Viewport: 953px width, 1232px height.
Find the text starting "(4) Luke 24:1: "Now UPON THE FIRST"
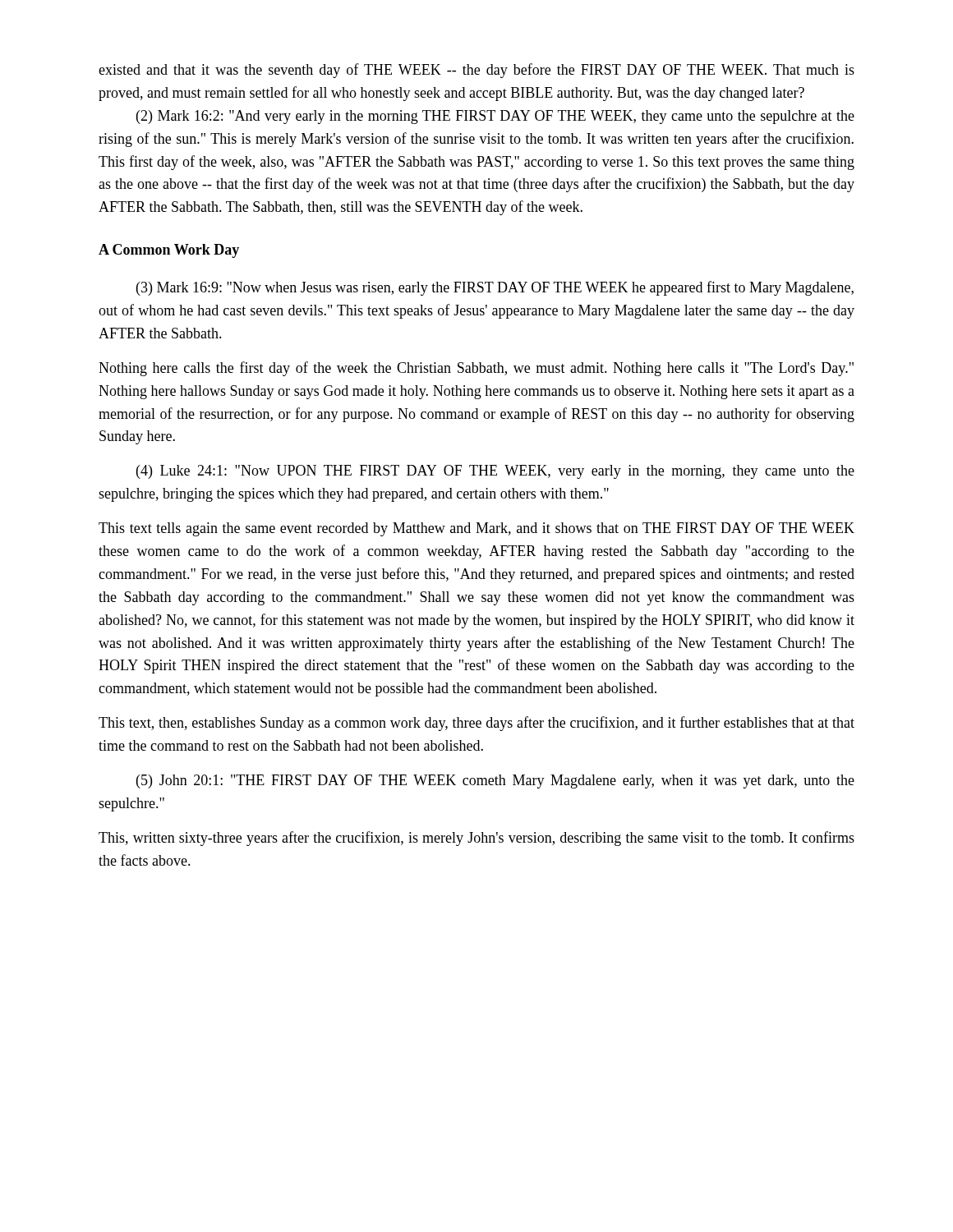coord(476,483)
